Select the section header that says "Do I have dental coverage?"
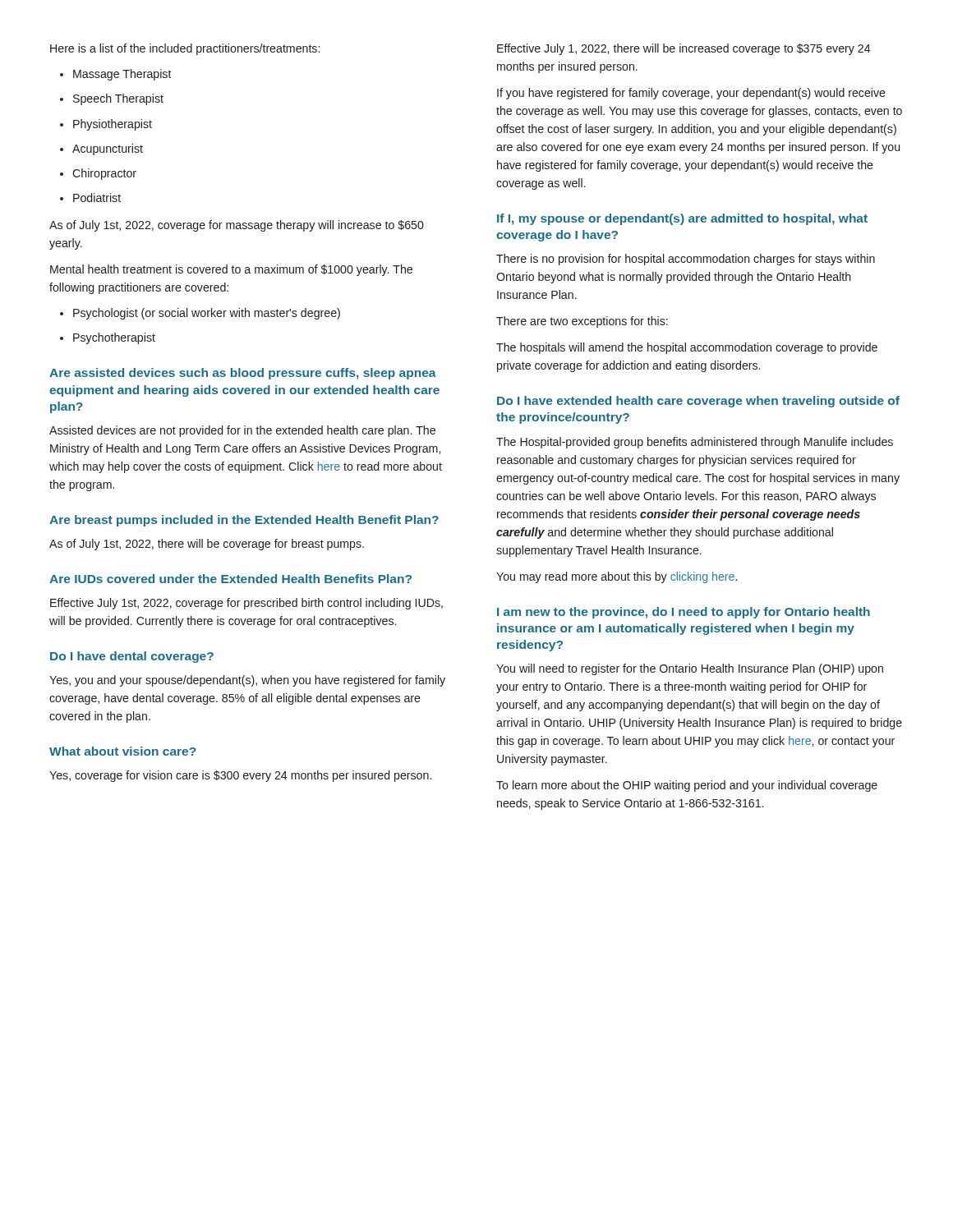The height and width of the screenshot is (1232, 953). (132, 656)
